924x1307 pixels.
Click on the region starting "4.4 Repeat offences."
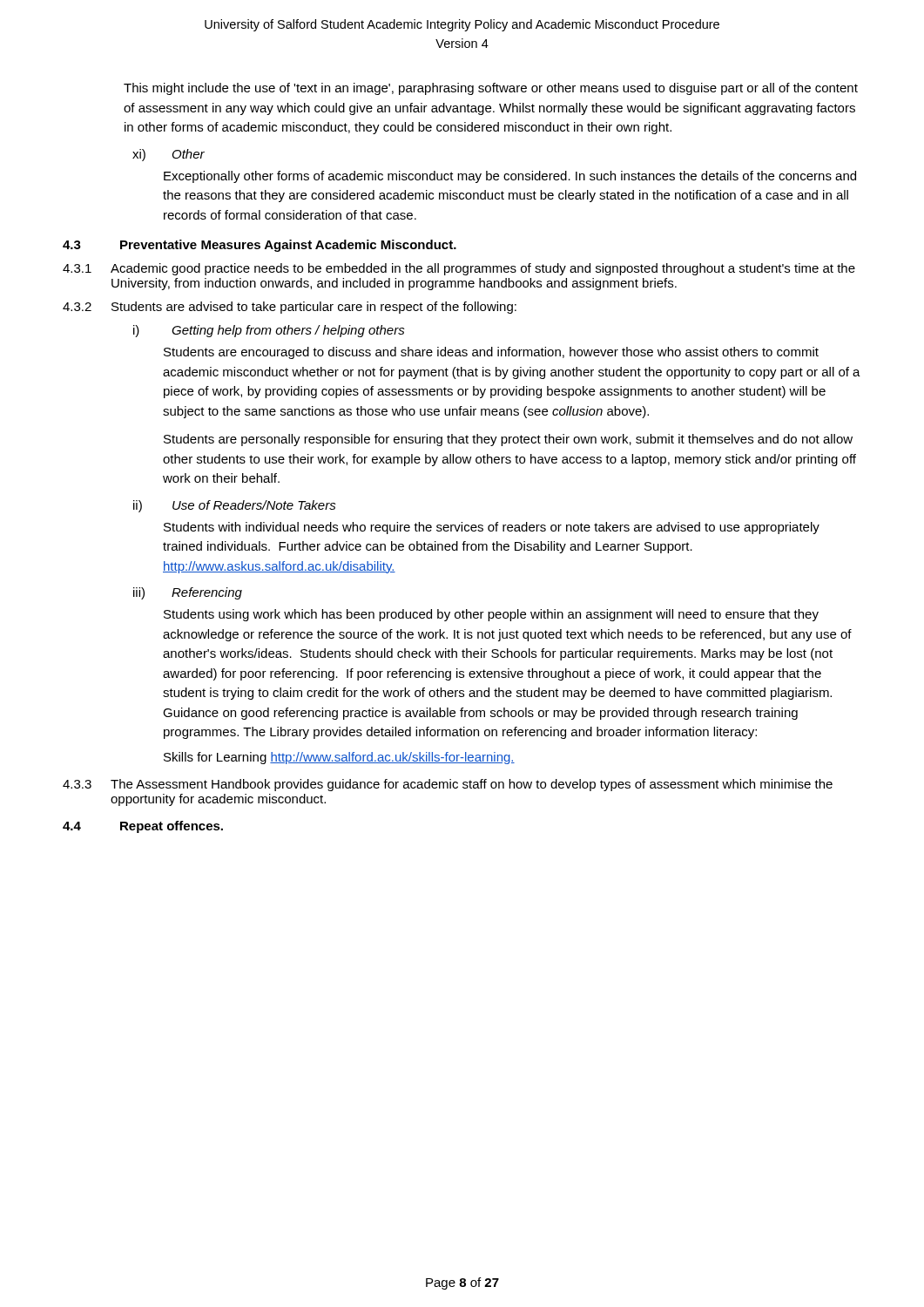[x=143, y=827]
